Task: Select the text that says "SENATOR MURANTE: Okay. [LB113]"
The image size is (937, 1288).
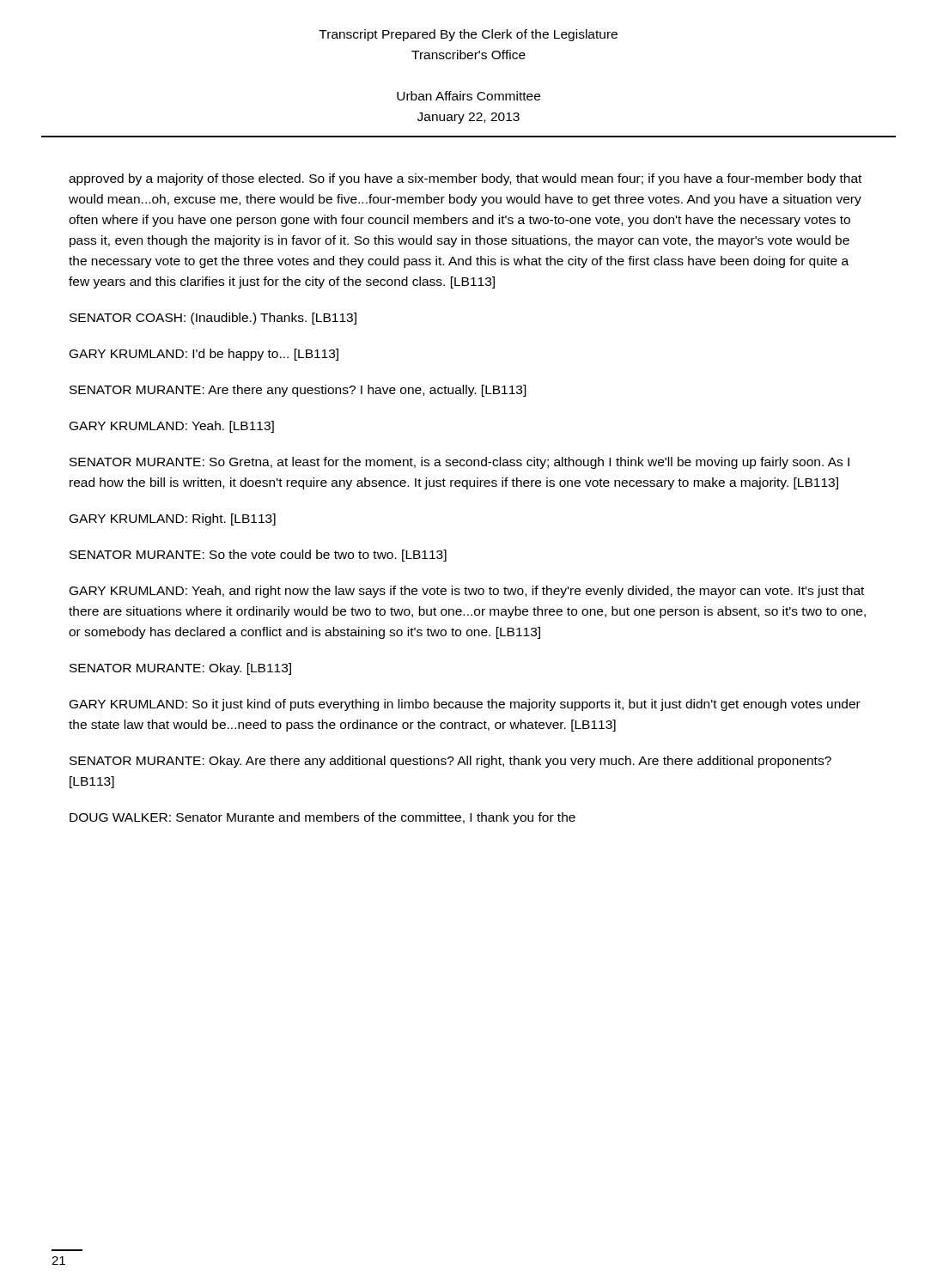Action: click(180, 668)
